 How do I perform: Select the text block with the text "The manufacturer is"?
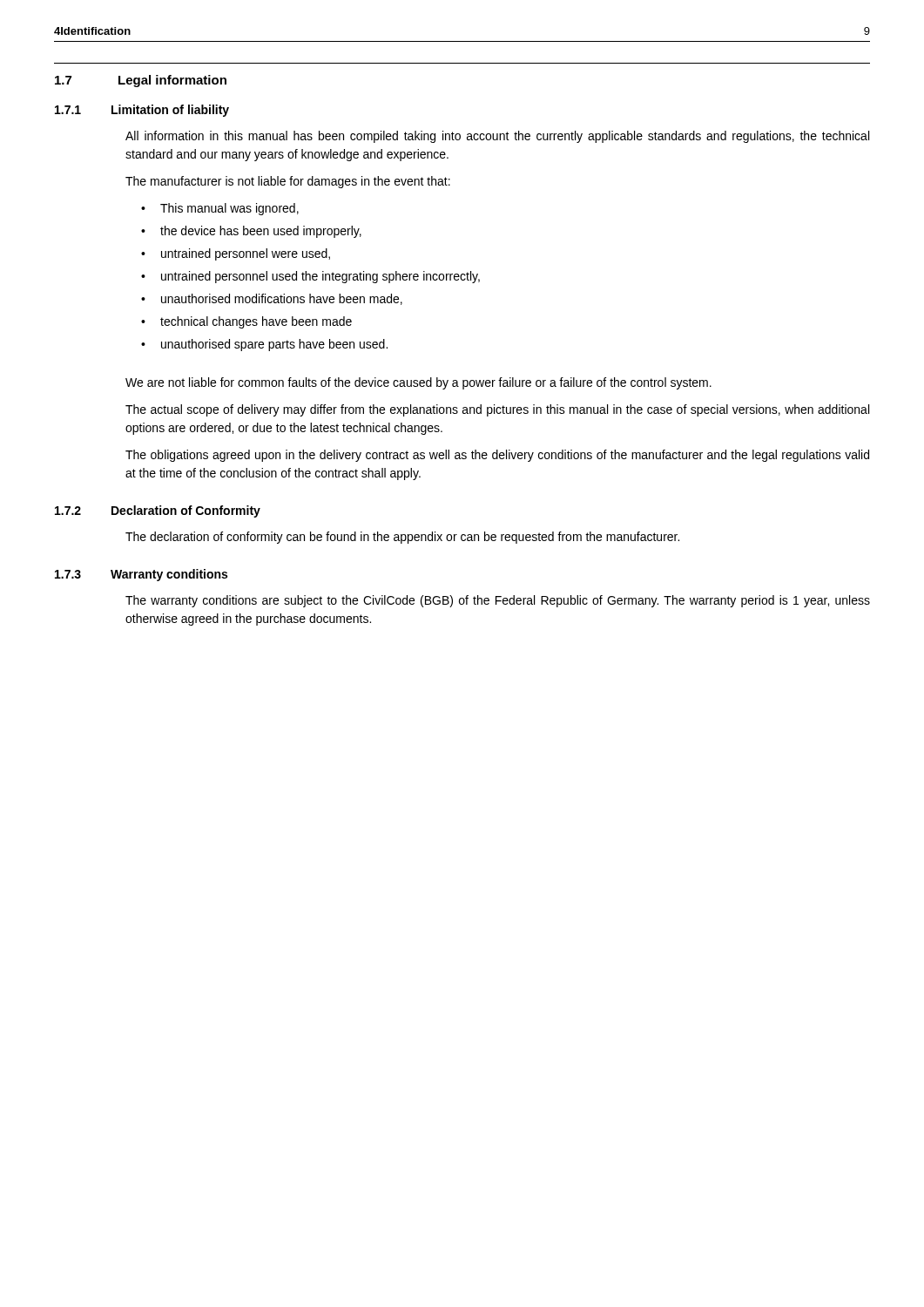288,181
